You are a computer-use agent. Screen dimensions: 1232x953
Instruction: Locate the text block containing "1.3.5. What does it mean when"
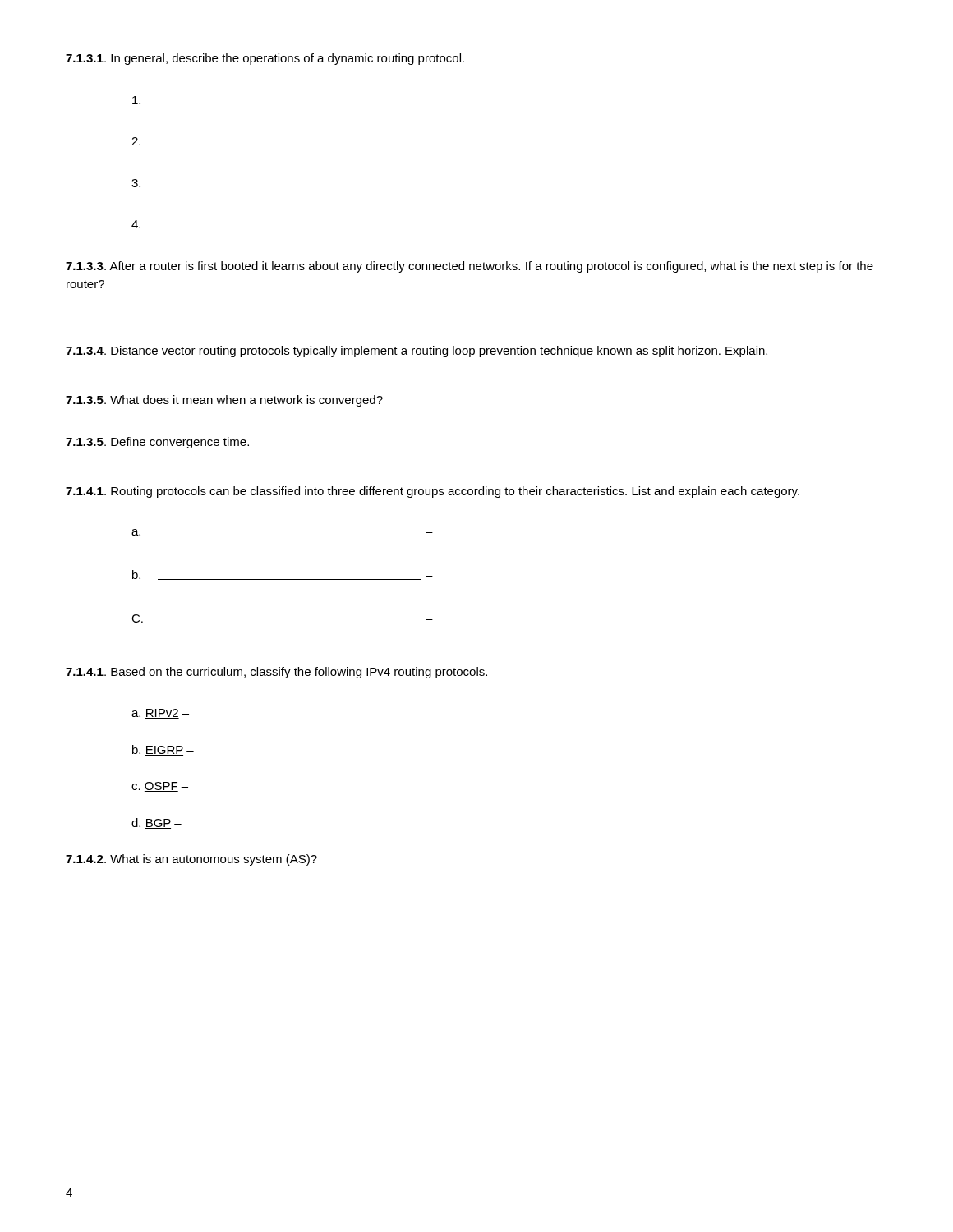click(224, 400)
